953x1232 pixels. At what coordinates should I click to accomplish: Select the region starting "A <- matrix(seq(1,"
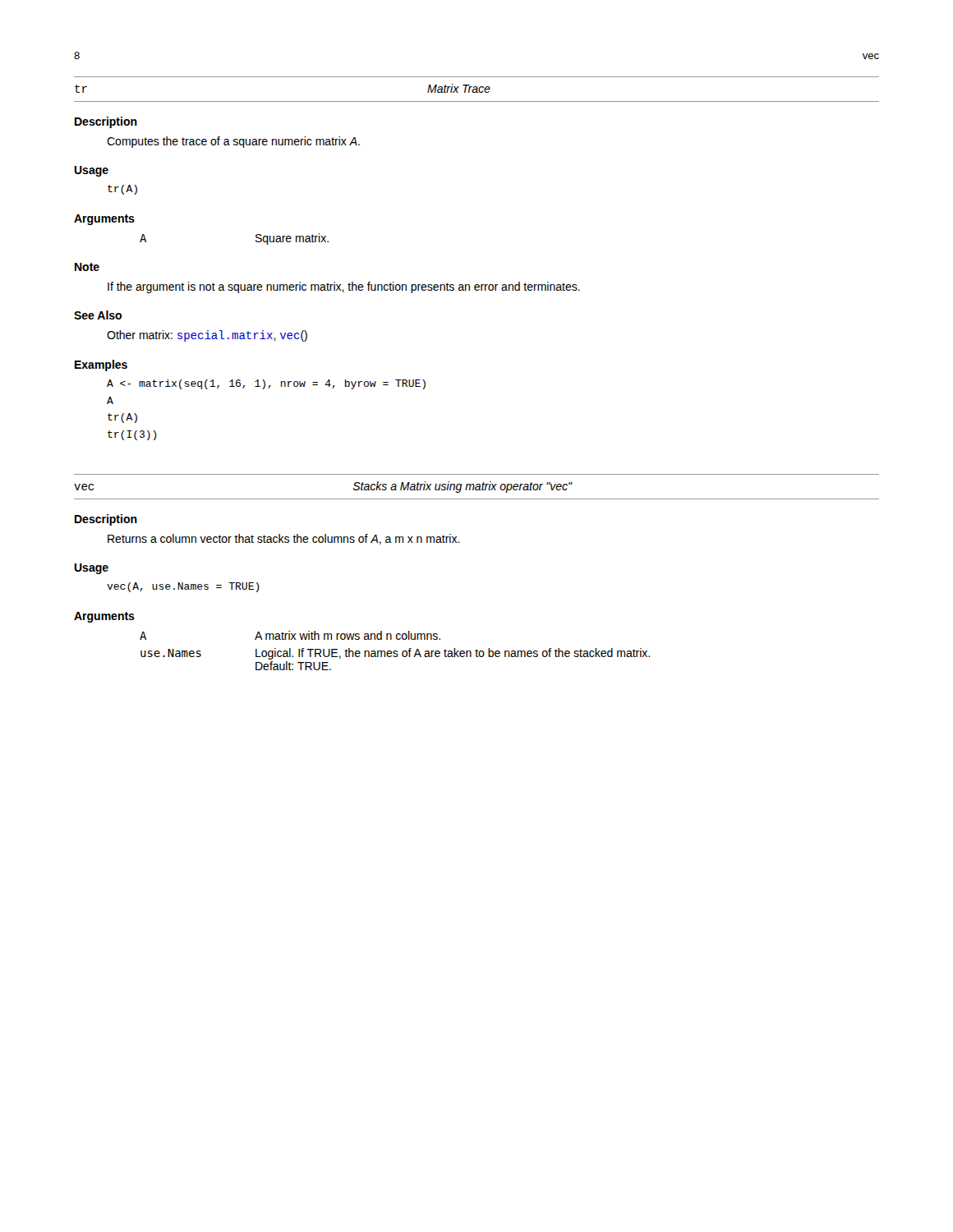(x=266, y=384)
